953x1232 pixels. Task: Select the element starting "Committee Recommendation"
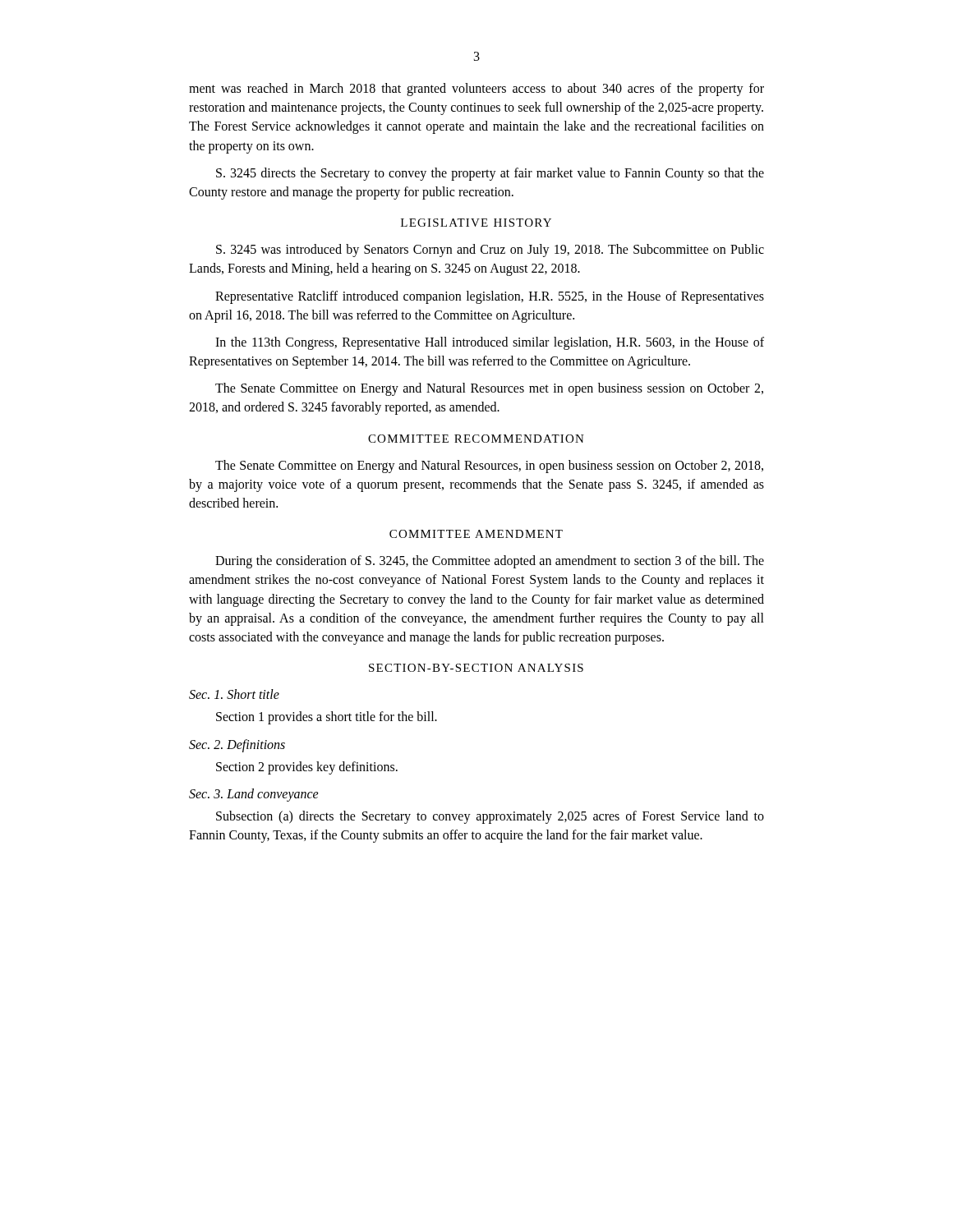click(x=476, y=438)
